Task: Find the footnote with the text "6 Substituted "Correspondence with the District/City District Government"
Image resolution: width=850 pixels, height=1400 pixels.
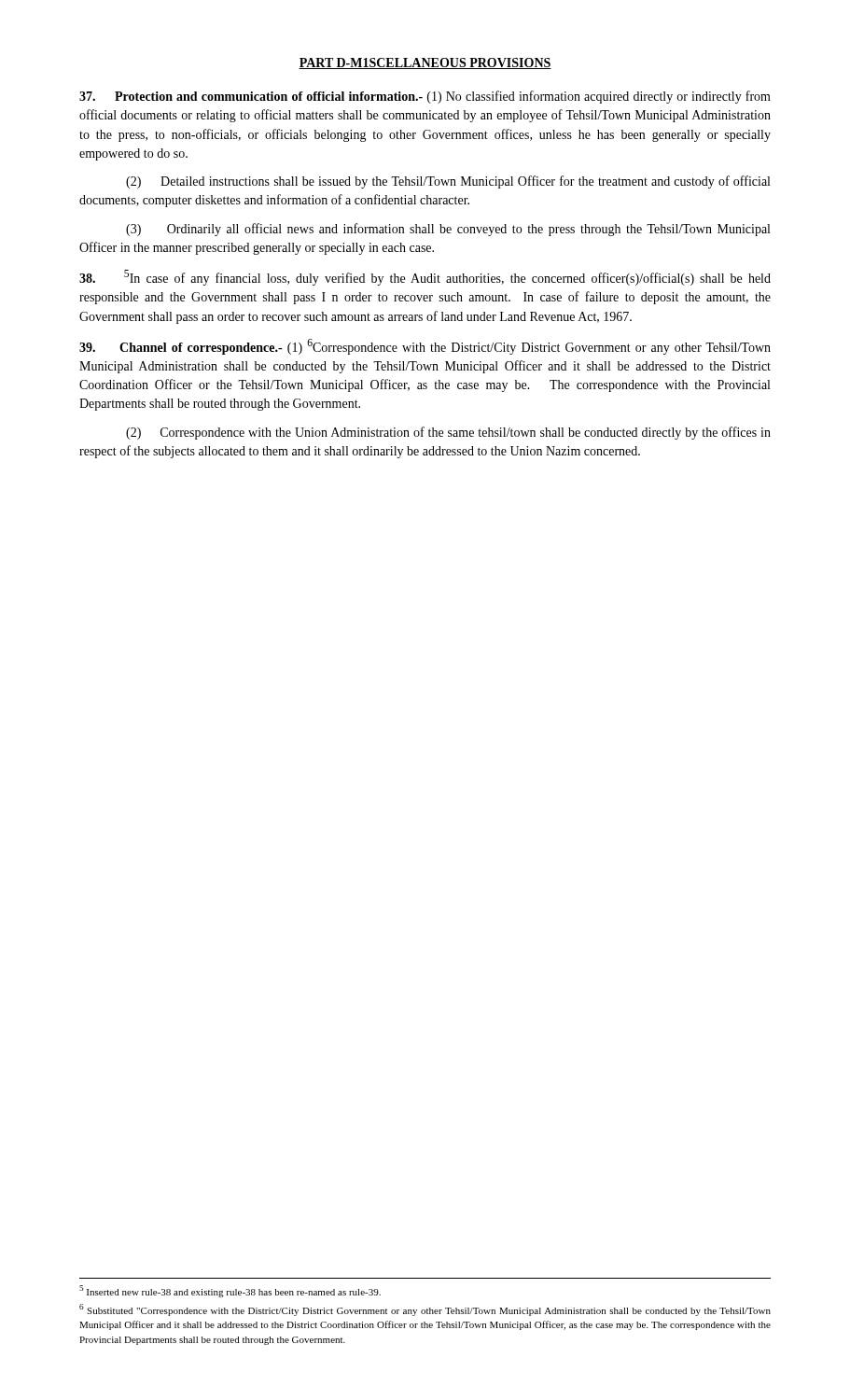Action: (x=425, y=1323)
